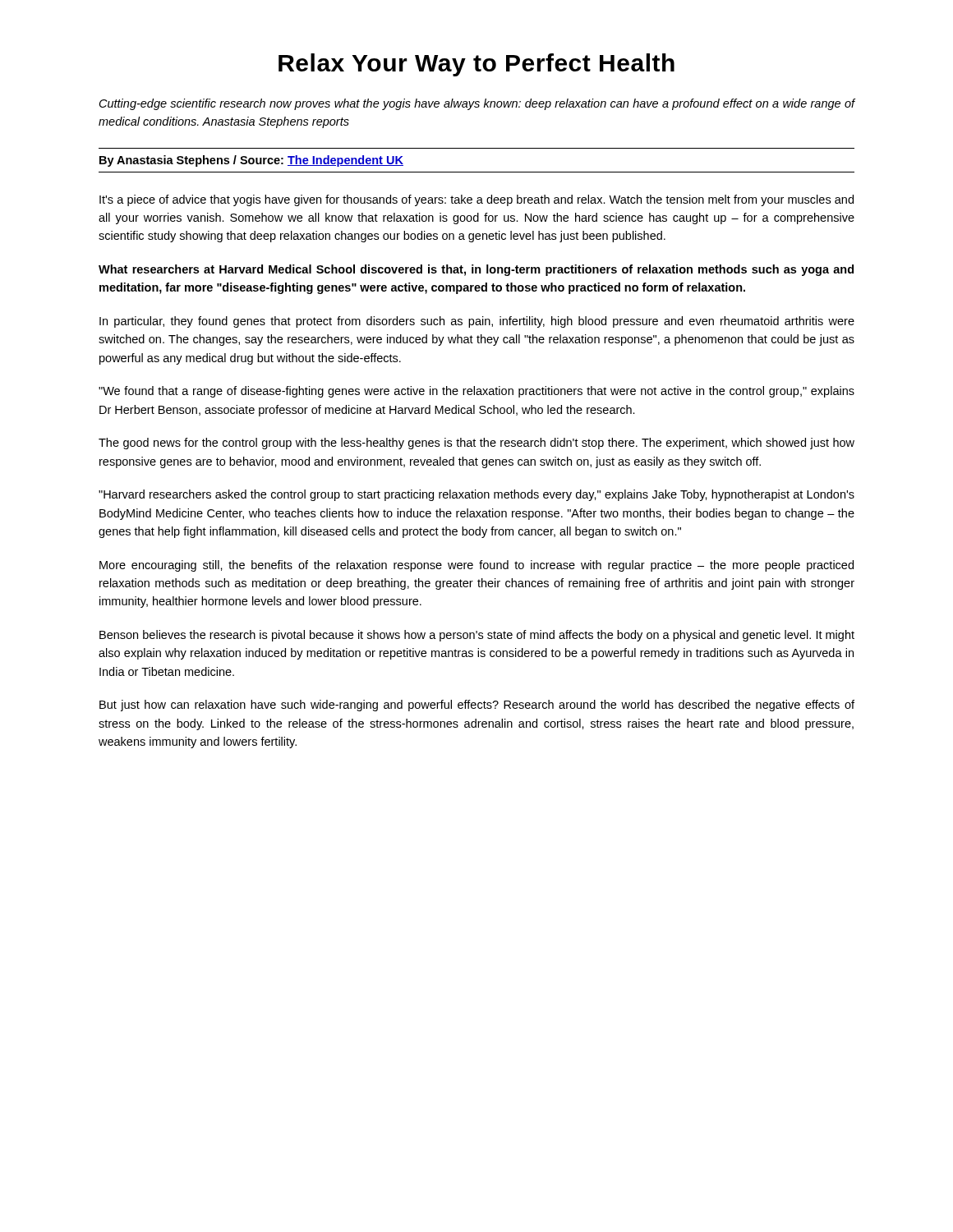Screen dimensions: 1232x953
Task: Locate the text block that reads "But just how can"
Action: click(476, 723)
